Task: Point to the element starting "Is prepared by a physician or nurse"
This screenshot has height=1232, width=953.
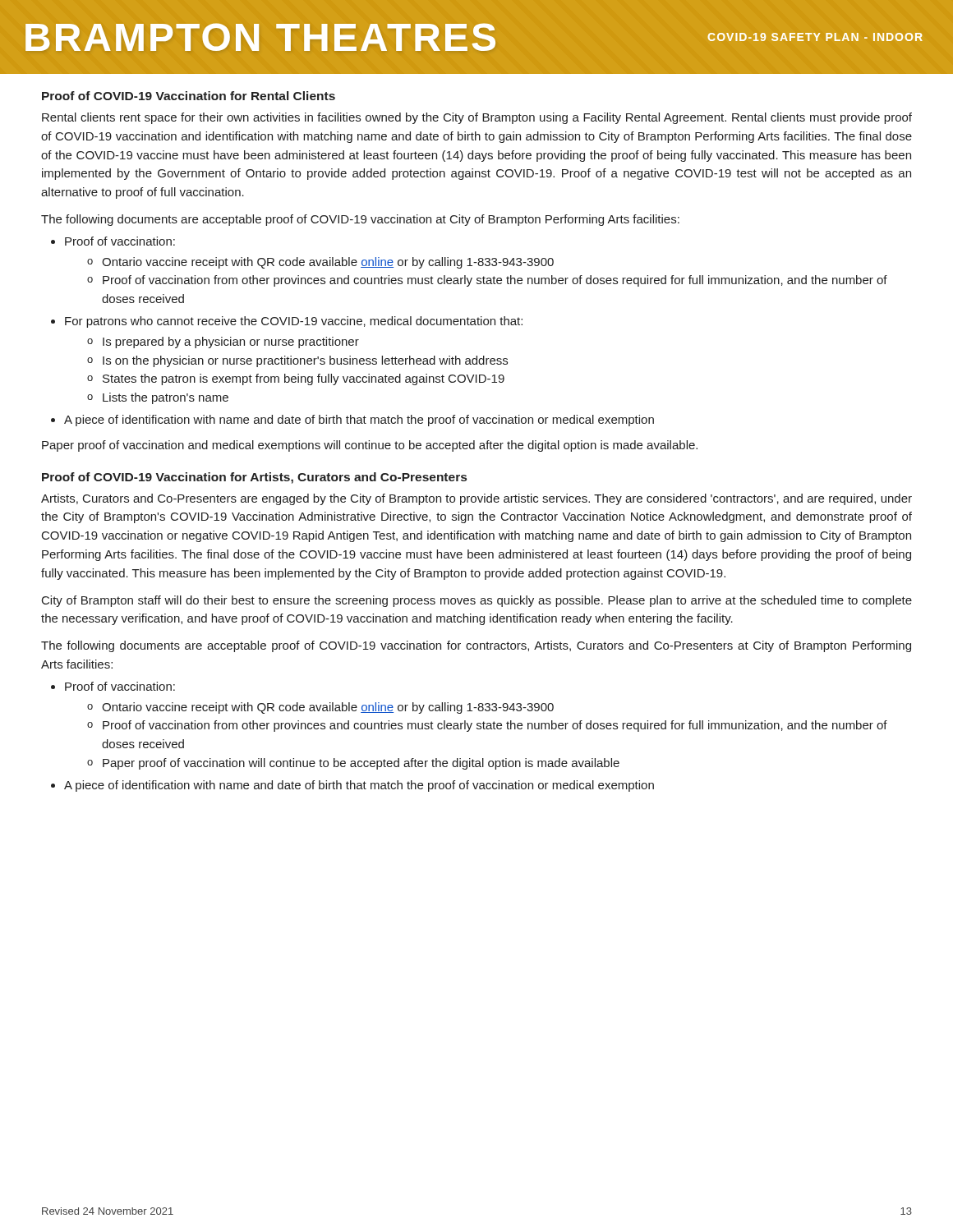Action: coord(230,341)
